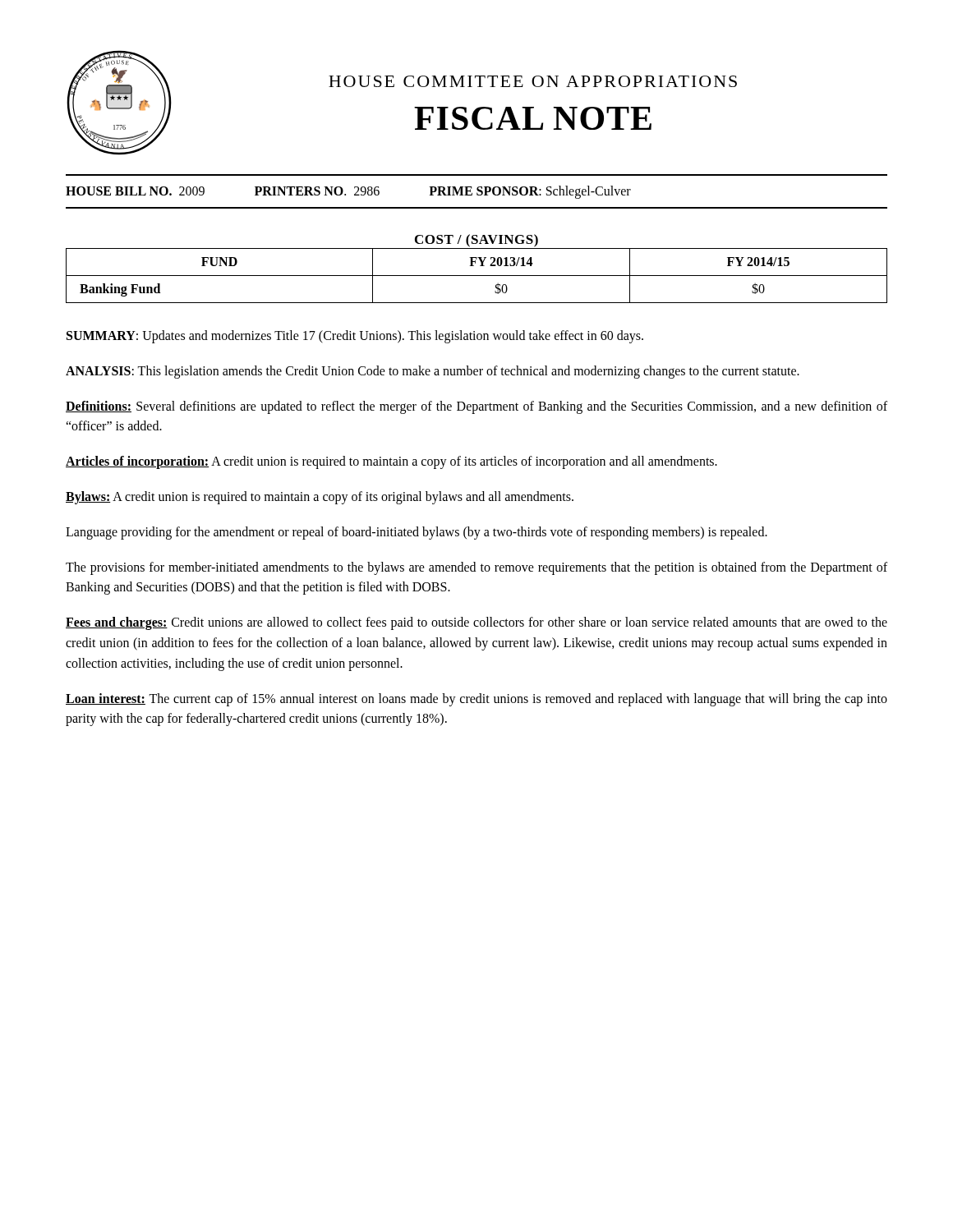
Task: Locate the region starting "Bylaws: A credit union is"
Action: [320, 496]
